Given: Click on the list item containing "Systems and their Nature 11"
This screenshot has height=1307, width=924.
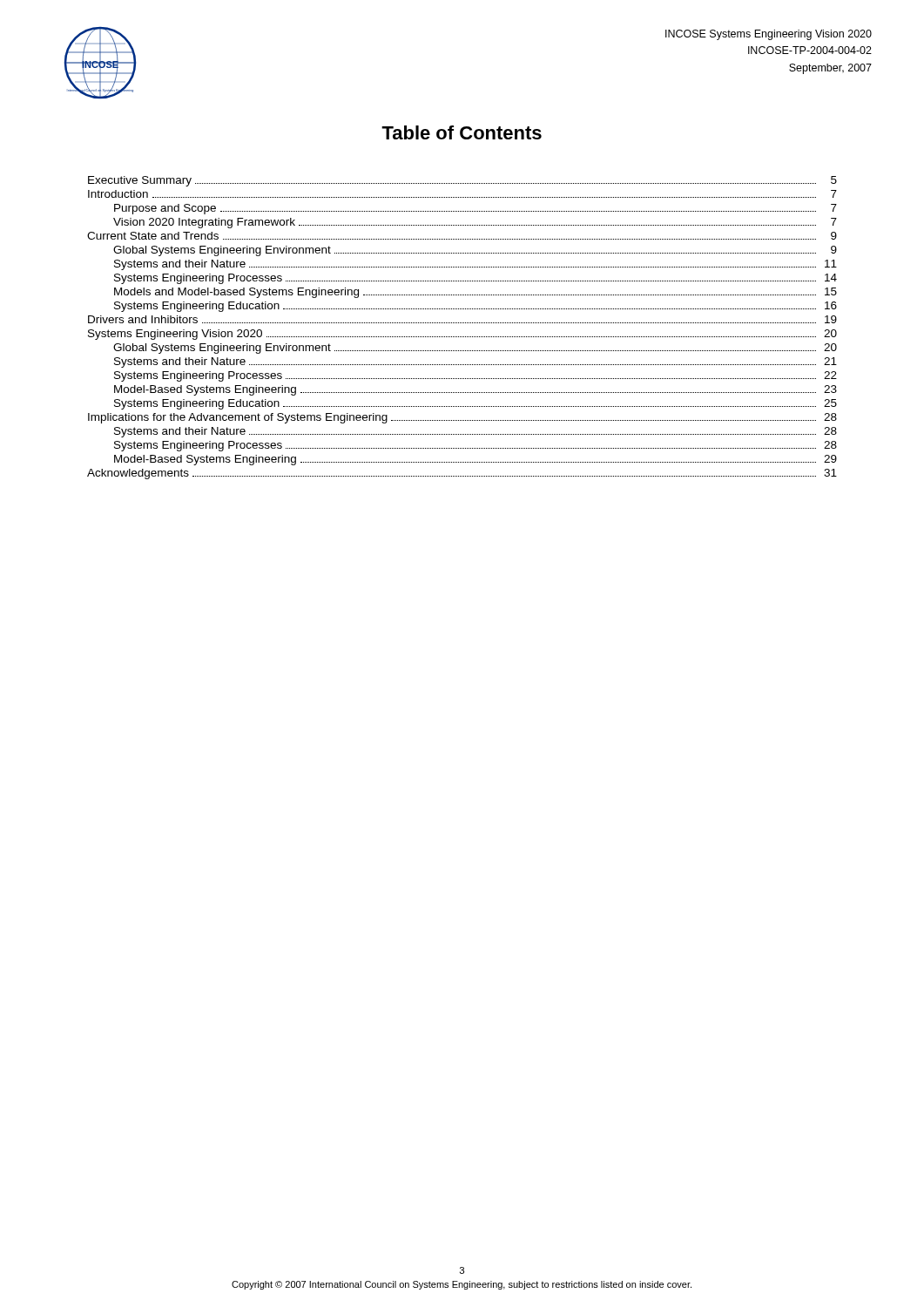Looking at the screenshot, I should (475, 264).
